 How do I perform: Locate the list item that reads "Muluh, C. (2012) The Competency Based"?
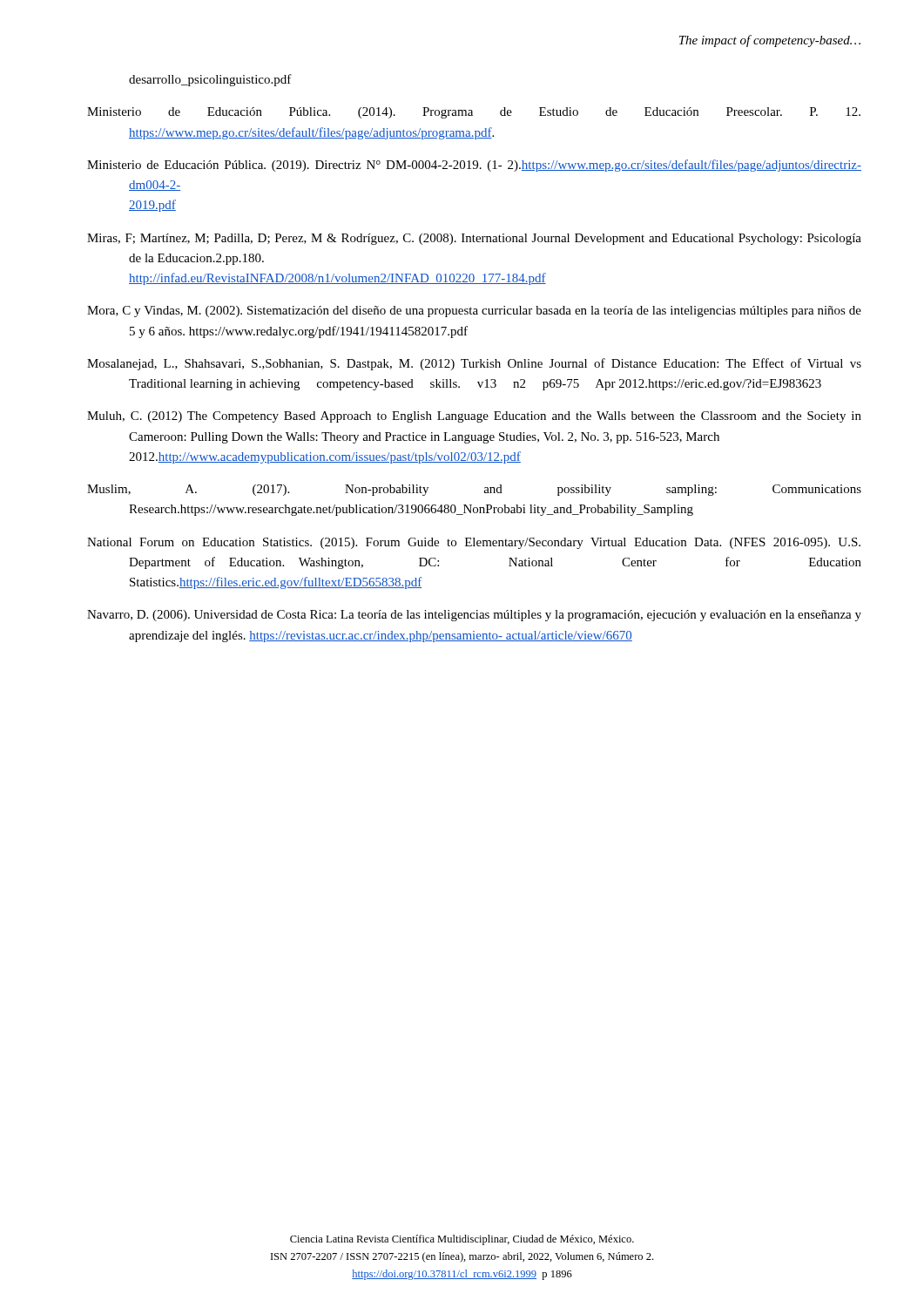click(x=474, y=436)
